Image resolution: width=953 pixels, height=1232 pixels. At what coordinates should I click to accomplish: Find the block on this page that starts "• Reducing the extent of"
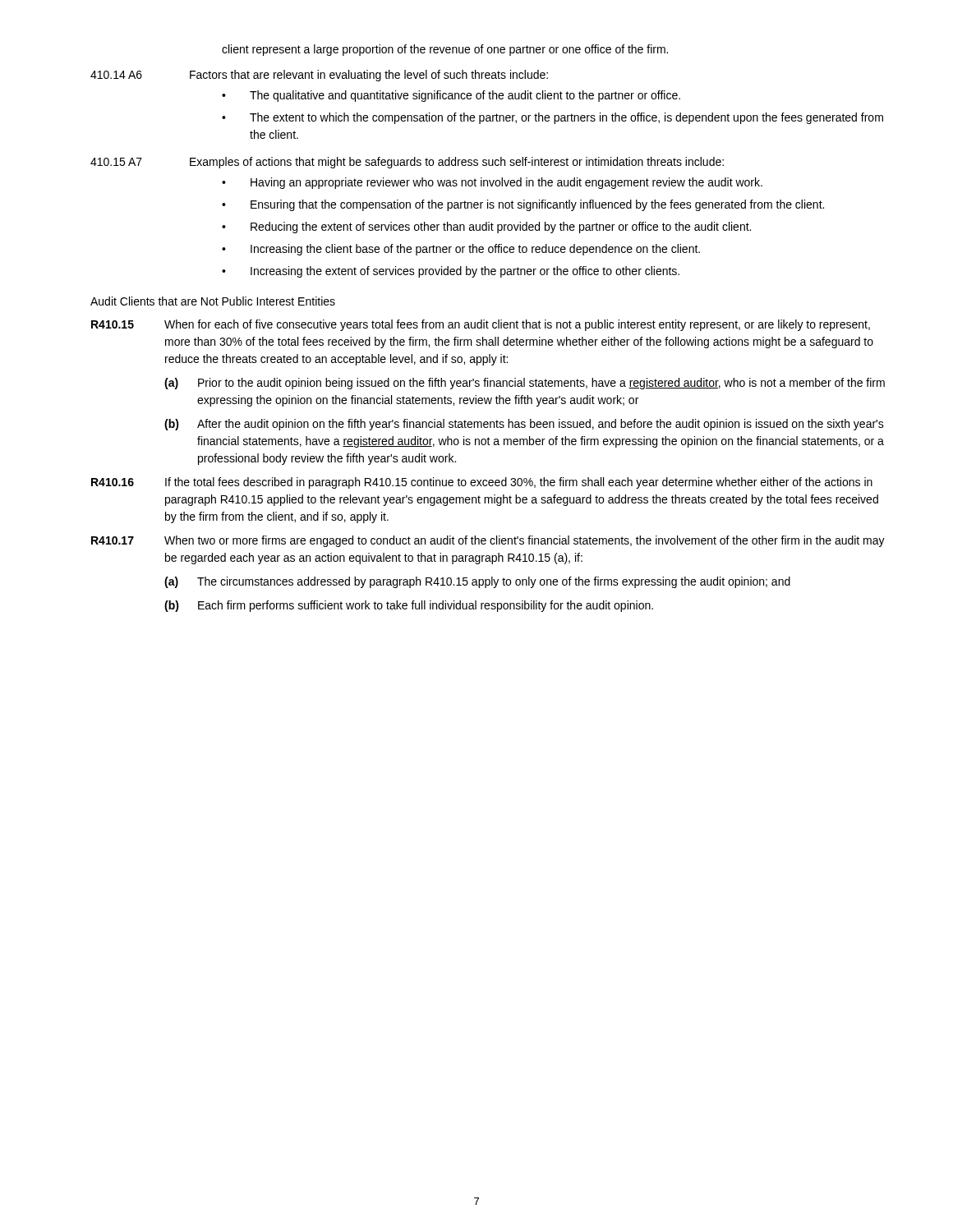pos(555,227)
